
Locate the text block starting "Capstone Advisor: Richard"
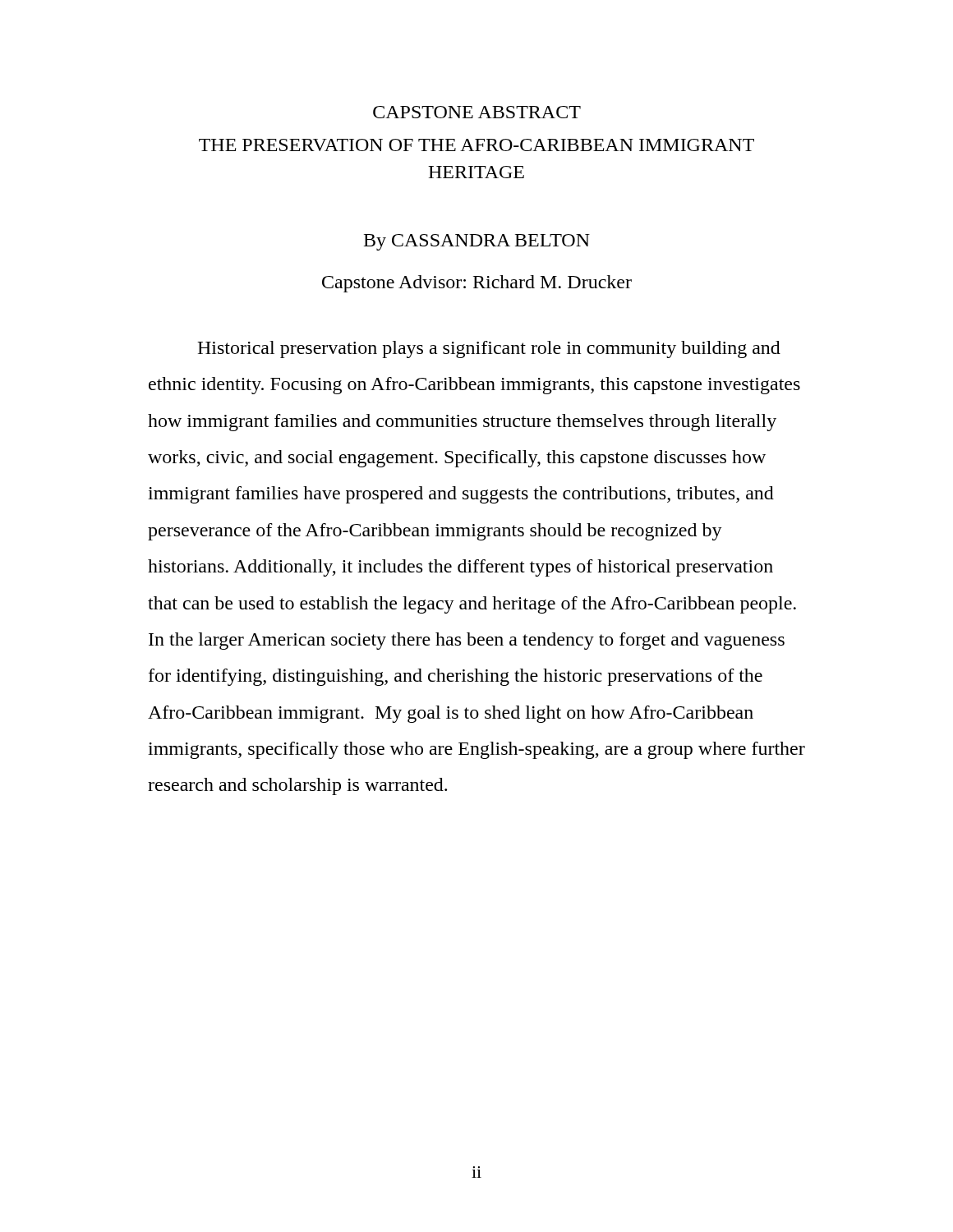[x=476, y=282]
